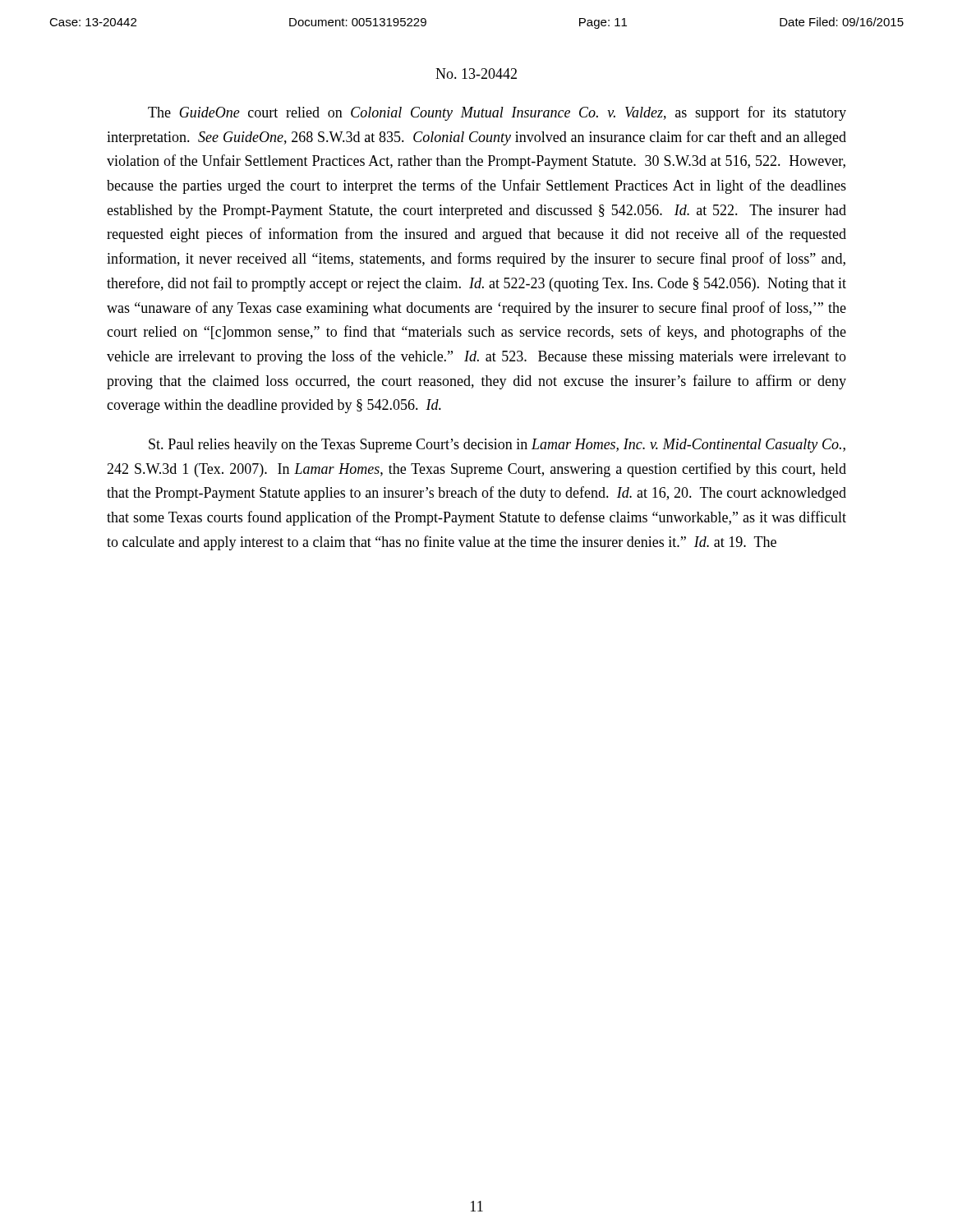The width and height of the screenshot is (953, 1232).
Task: Find the block on this page that starts "The GuideOne court relied"
Action: [x=476, y=259]
